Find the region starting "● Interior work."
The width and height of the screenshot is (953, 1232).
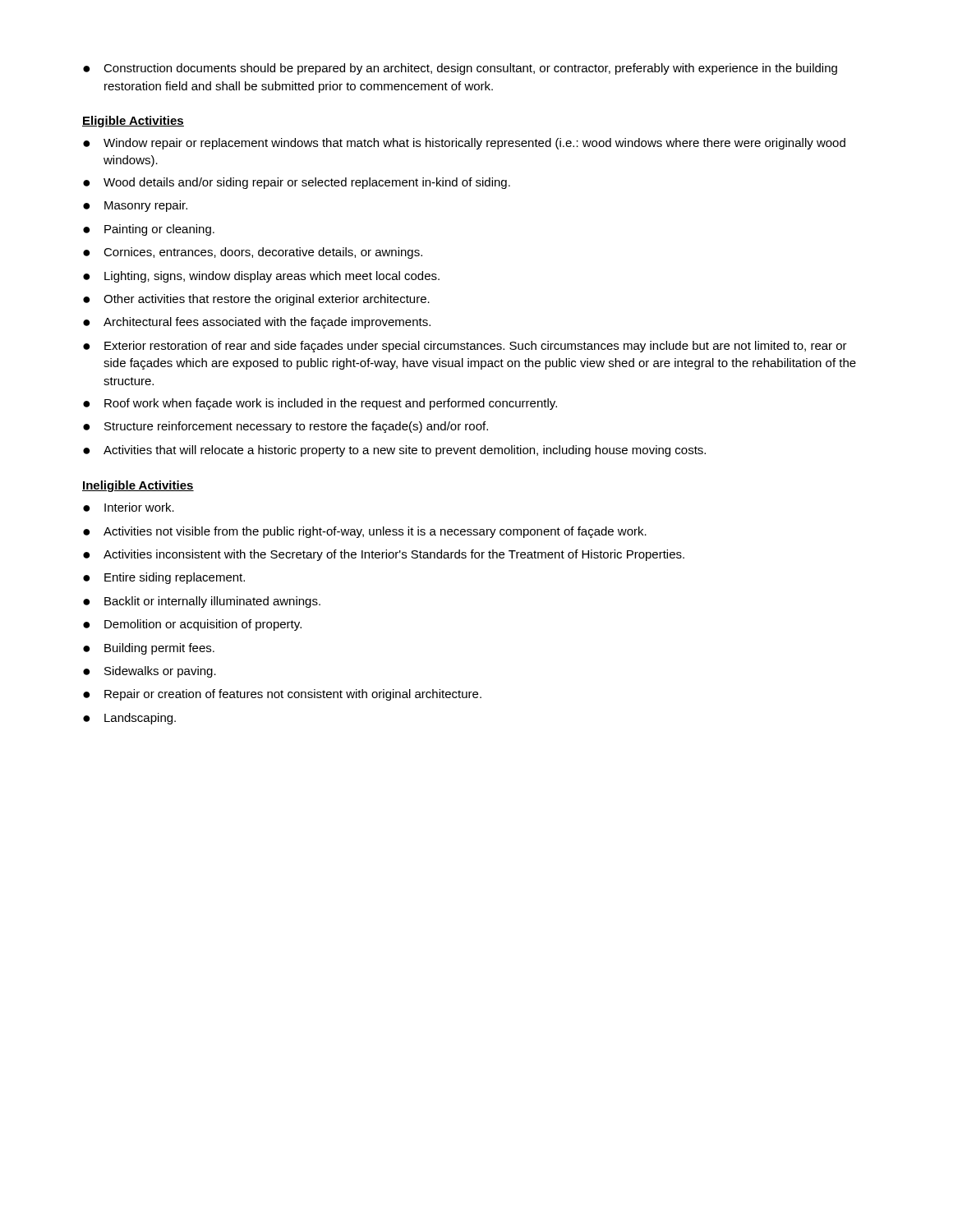(x=129, y=507)
